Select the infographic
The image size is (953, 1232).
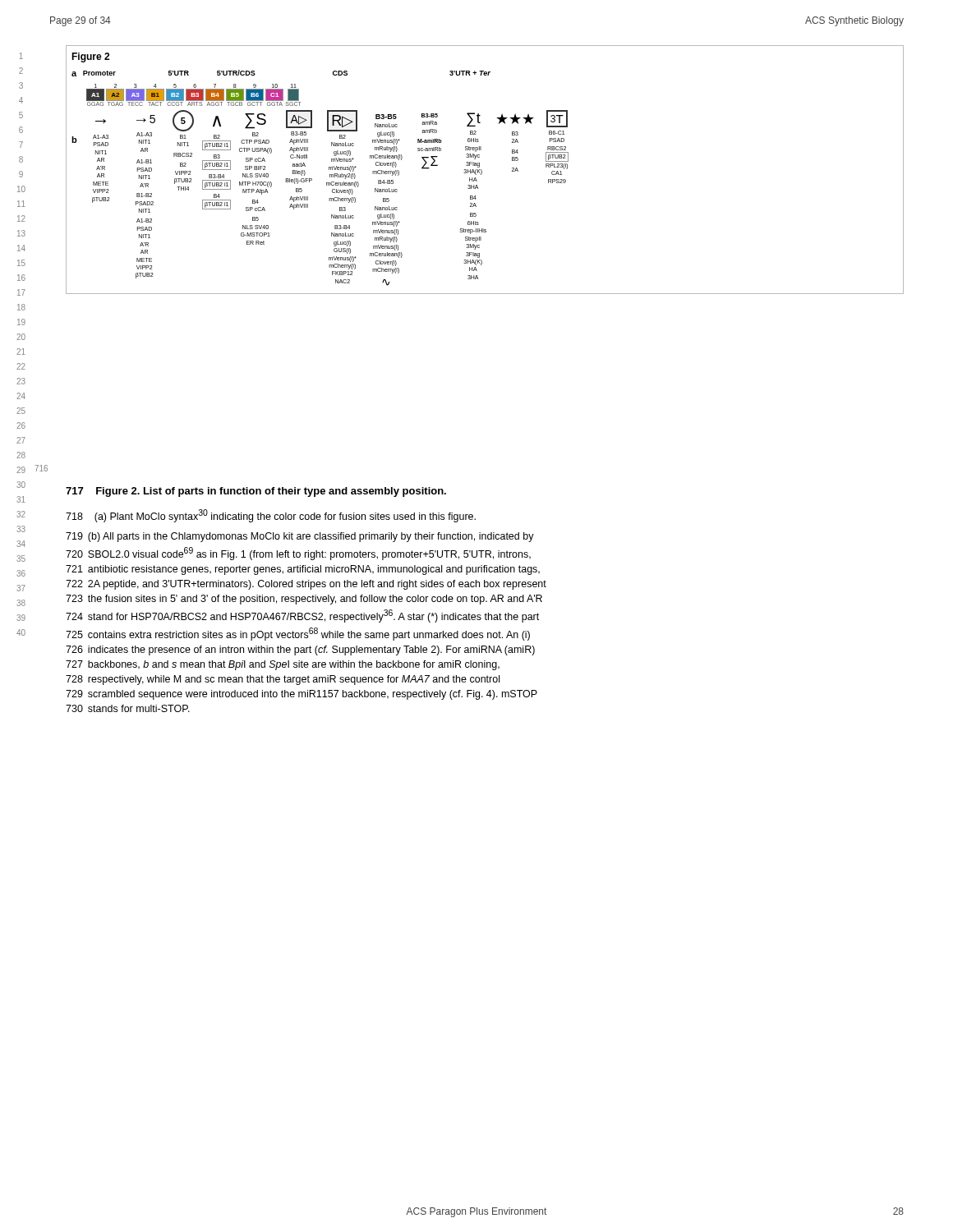485,170
